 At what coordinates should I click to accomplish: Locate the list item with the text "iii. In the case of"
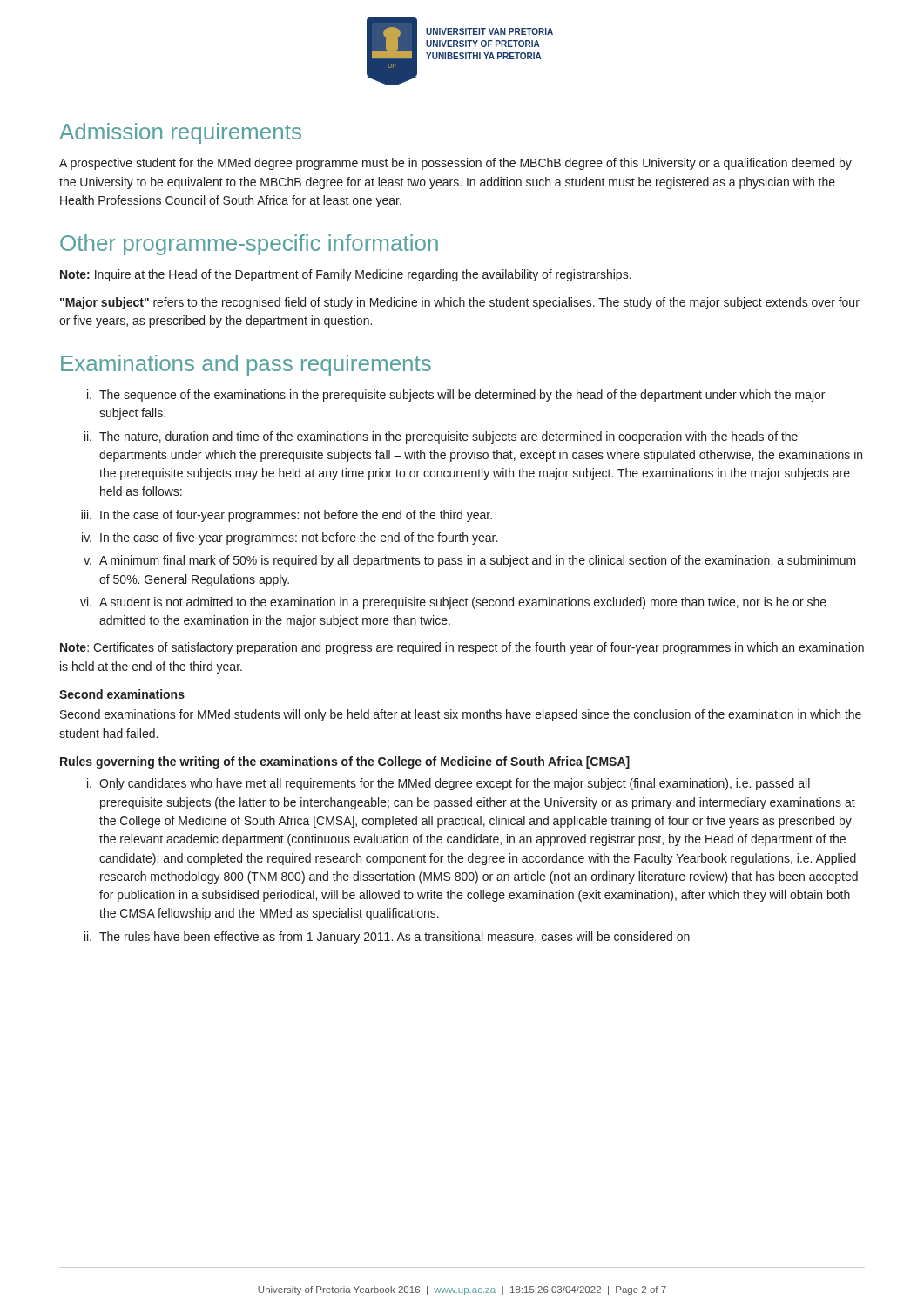point(462,515)
